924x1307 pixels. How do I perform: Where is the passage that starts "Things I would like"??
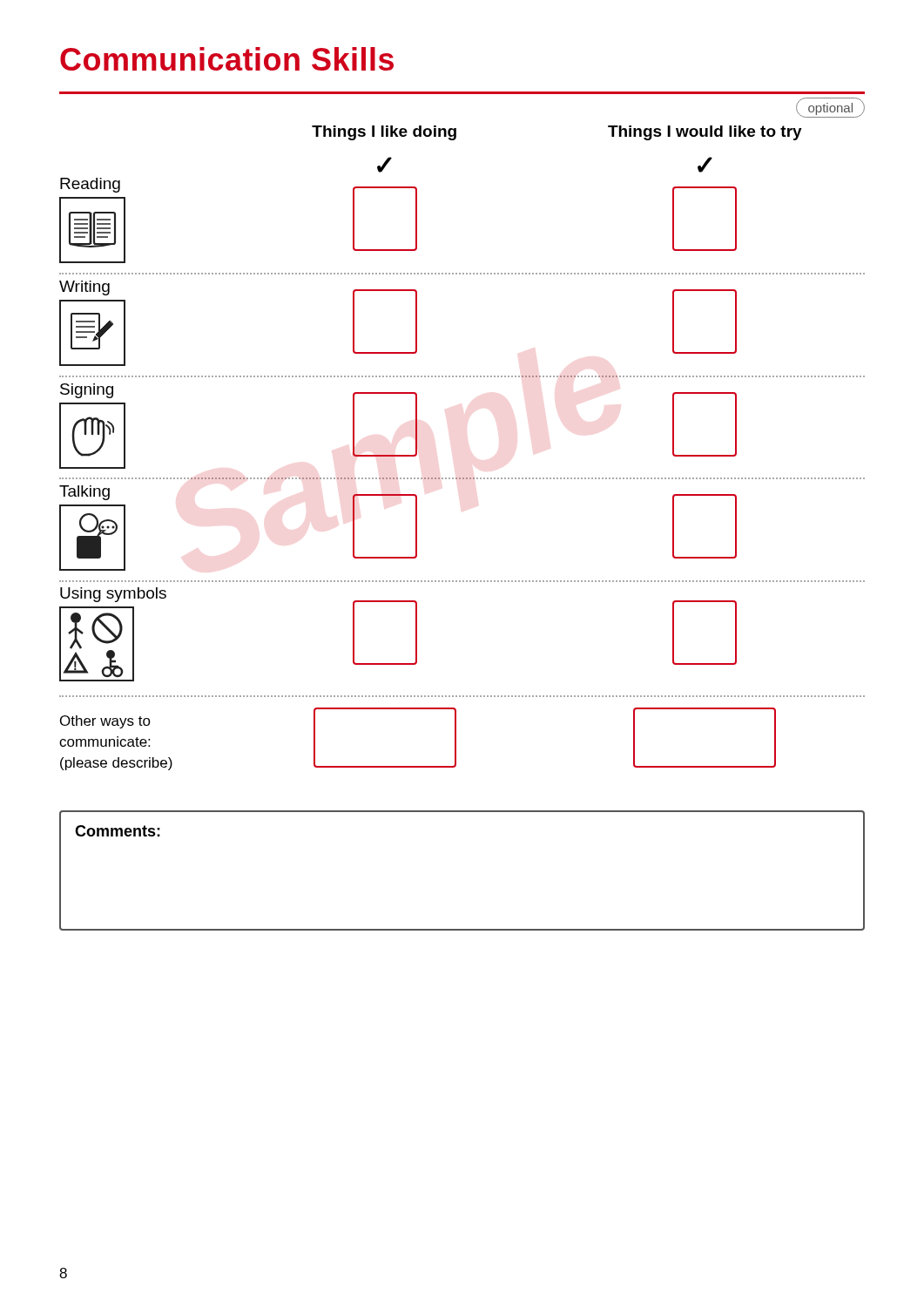pyautogui.click(x=705, y=131)
